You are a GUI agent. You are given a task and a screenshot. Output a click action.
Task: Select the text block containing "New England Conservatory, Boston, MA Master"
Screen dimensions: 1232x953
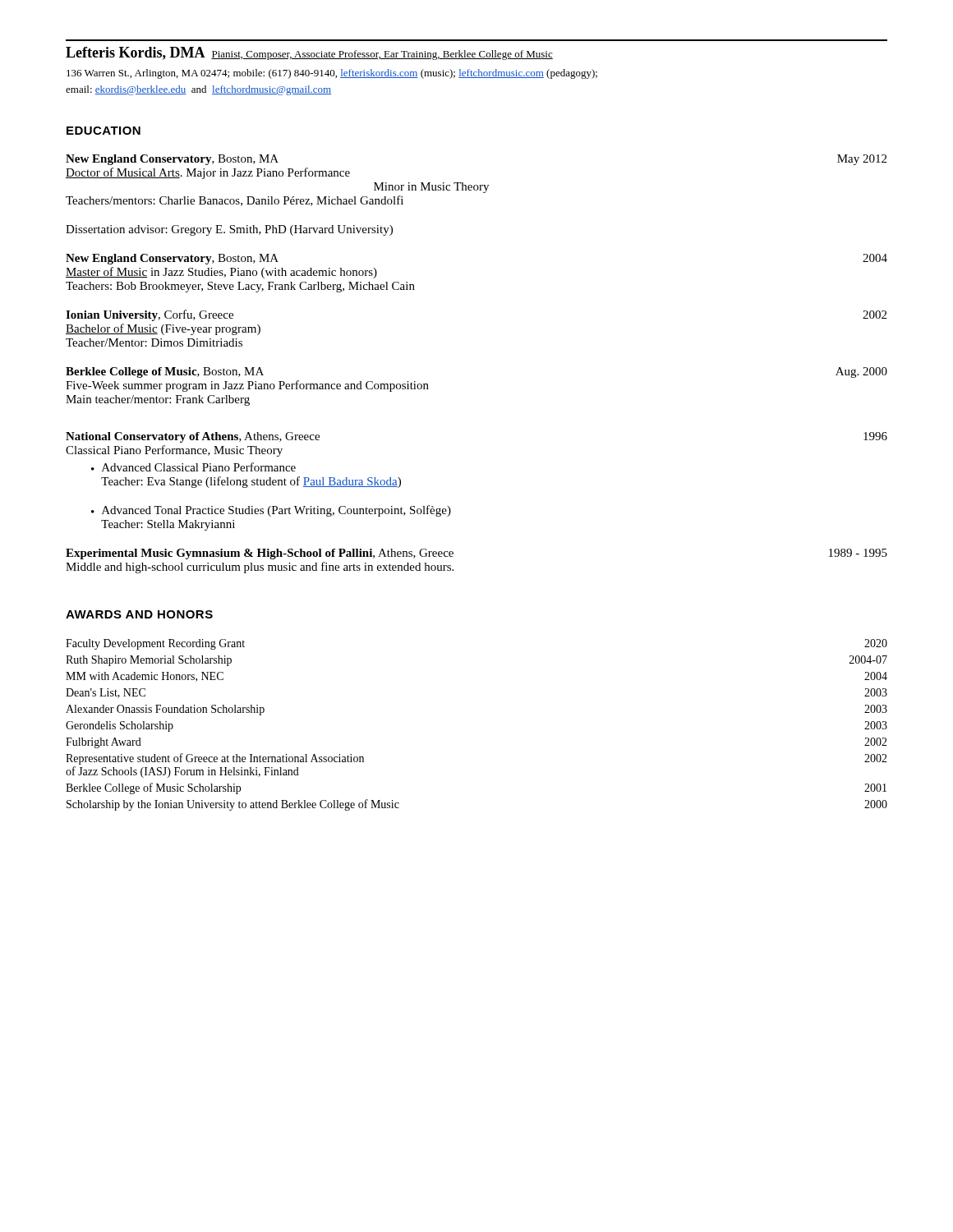click(169, 259)
